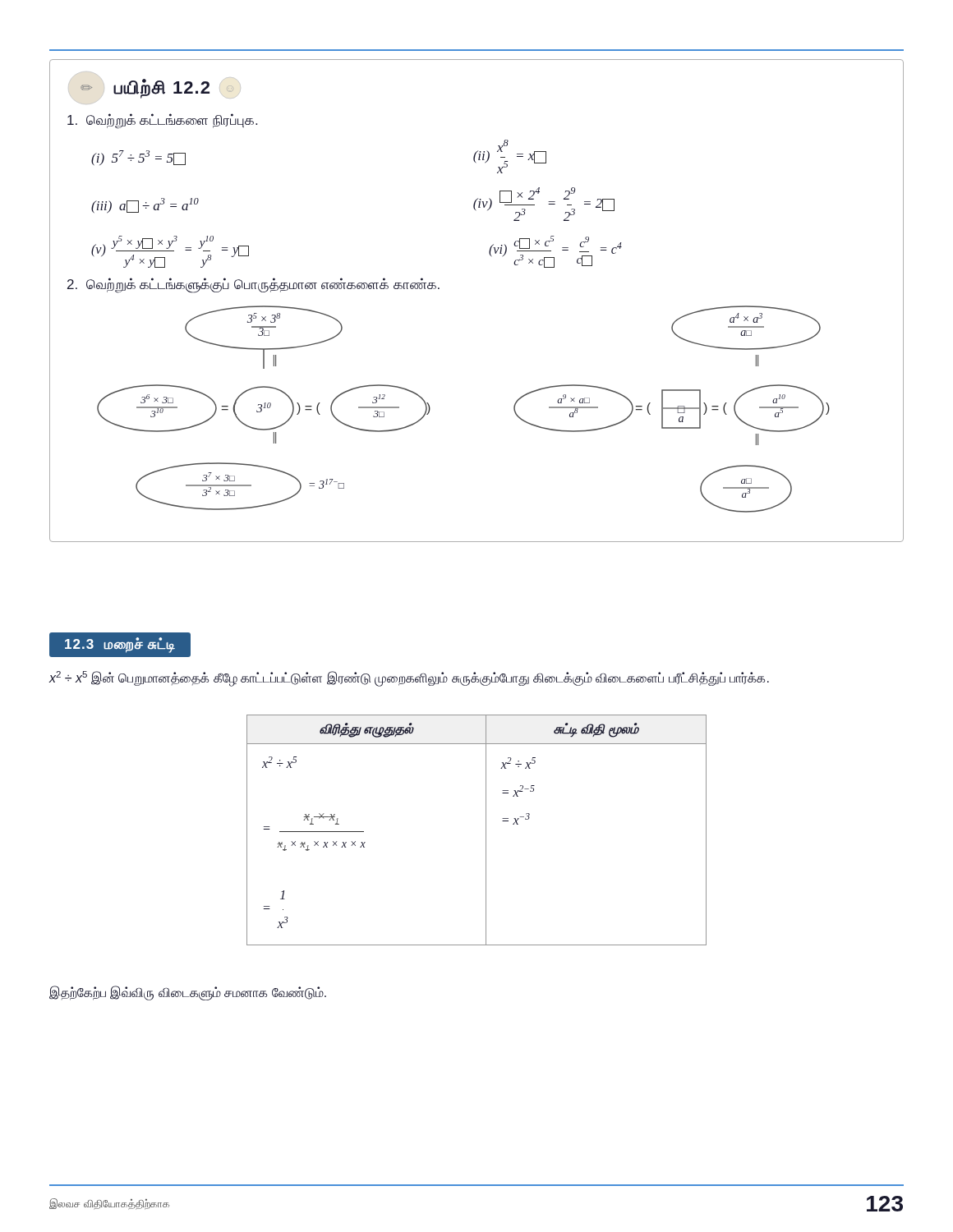Locate the region starting "(v) y5 × y × y3 y4 ×"
Screen dimensions: 1232x953
pos(170,251)
